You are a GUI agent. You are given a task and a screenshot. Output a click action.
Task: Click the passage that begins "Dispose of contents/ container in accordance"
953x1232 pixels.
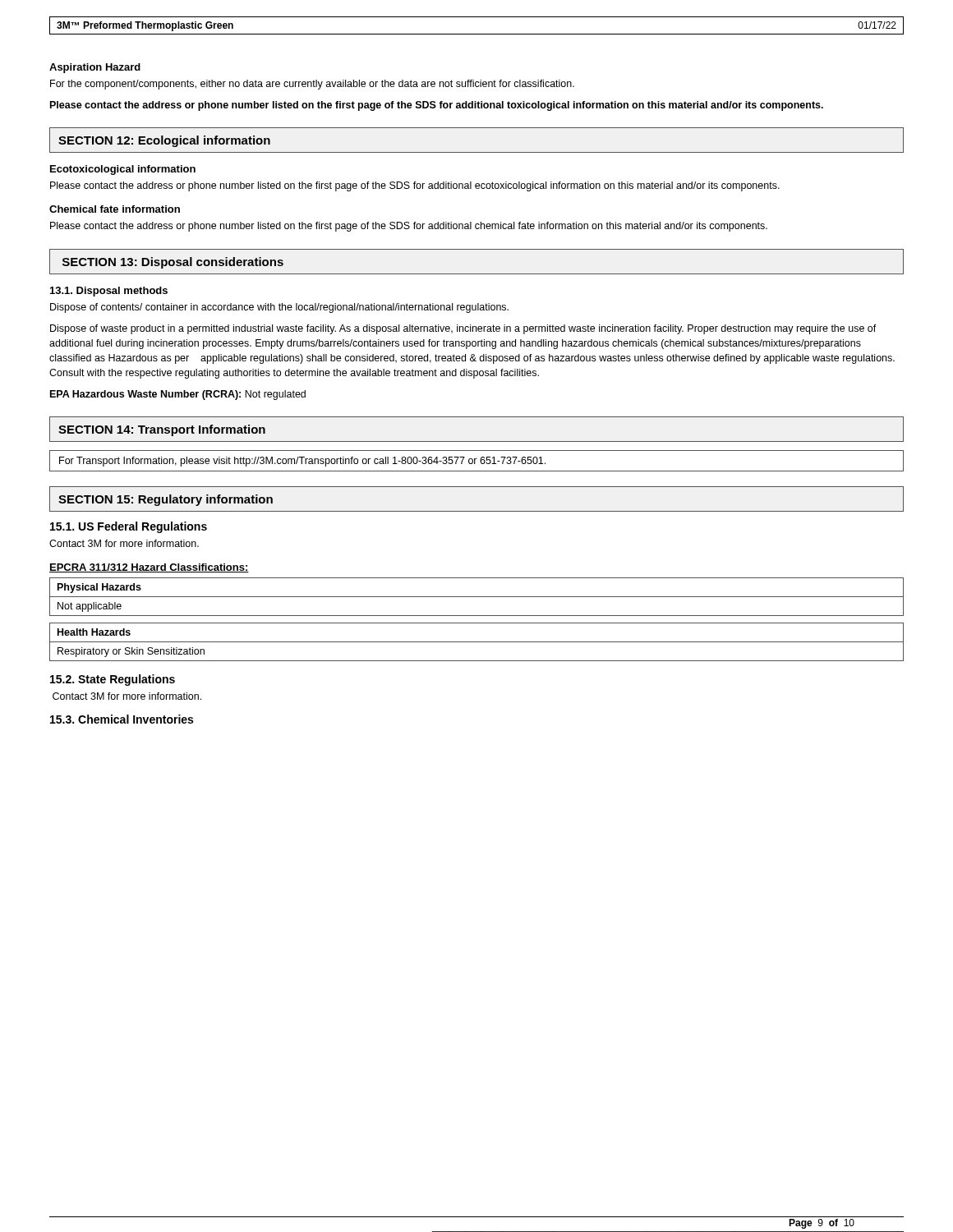[x=476, y=307]
